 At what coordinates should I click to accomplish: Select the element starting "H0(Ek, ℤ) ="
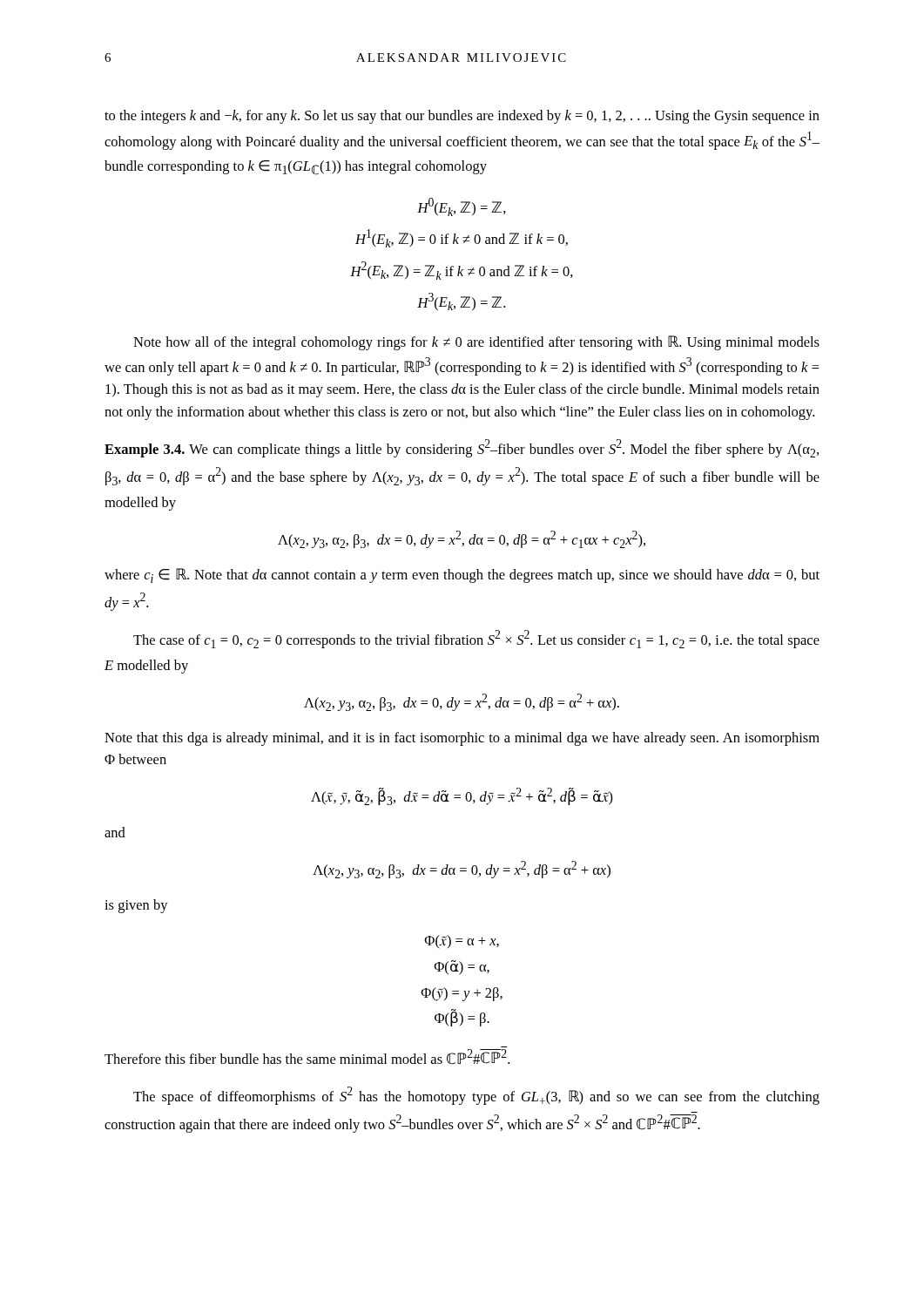462,255
